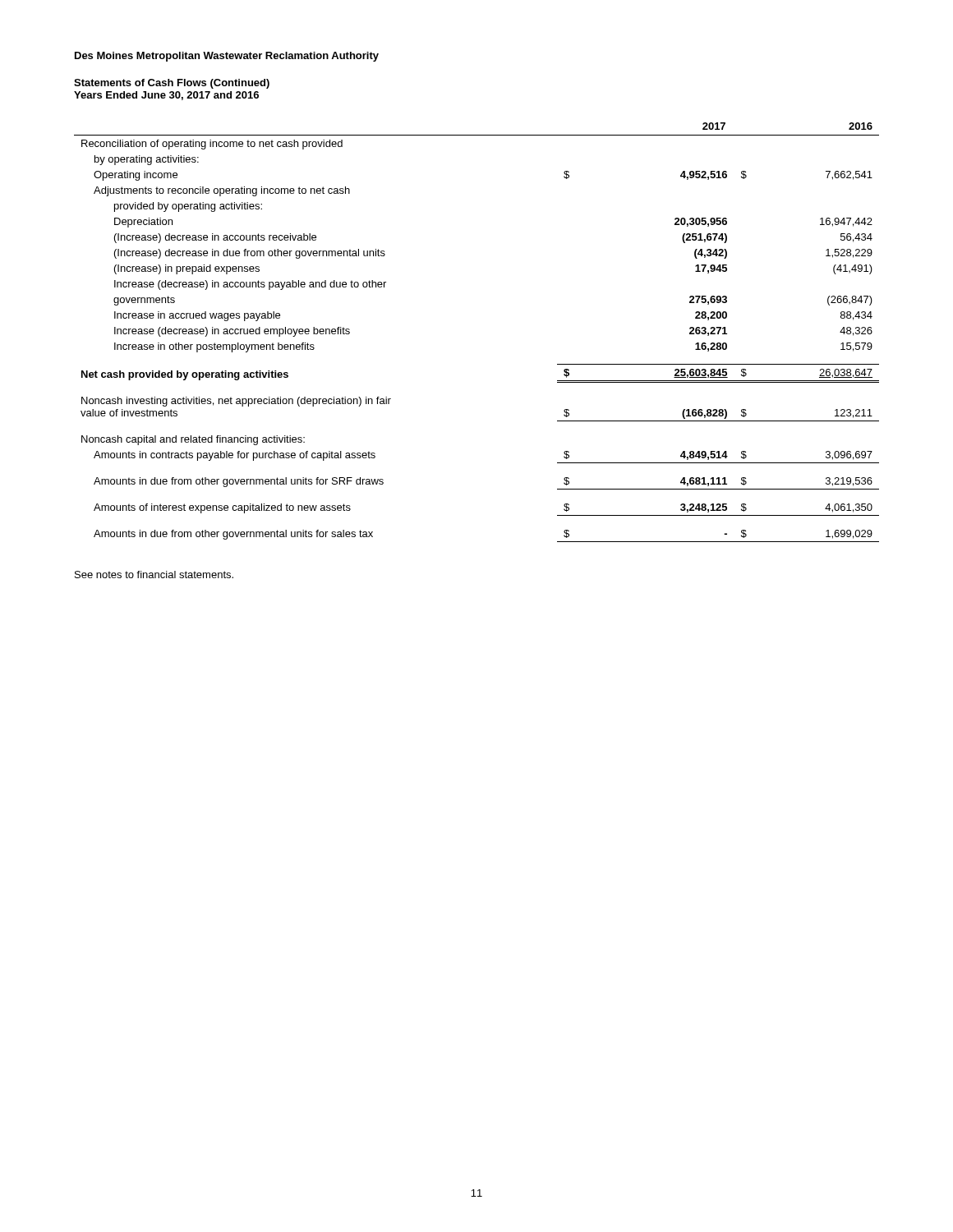Select a table
The width and height of the screenshot is (953, 1232).
[476, 330]
